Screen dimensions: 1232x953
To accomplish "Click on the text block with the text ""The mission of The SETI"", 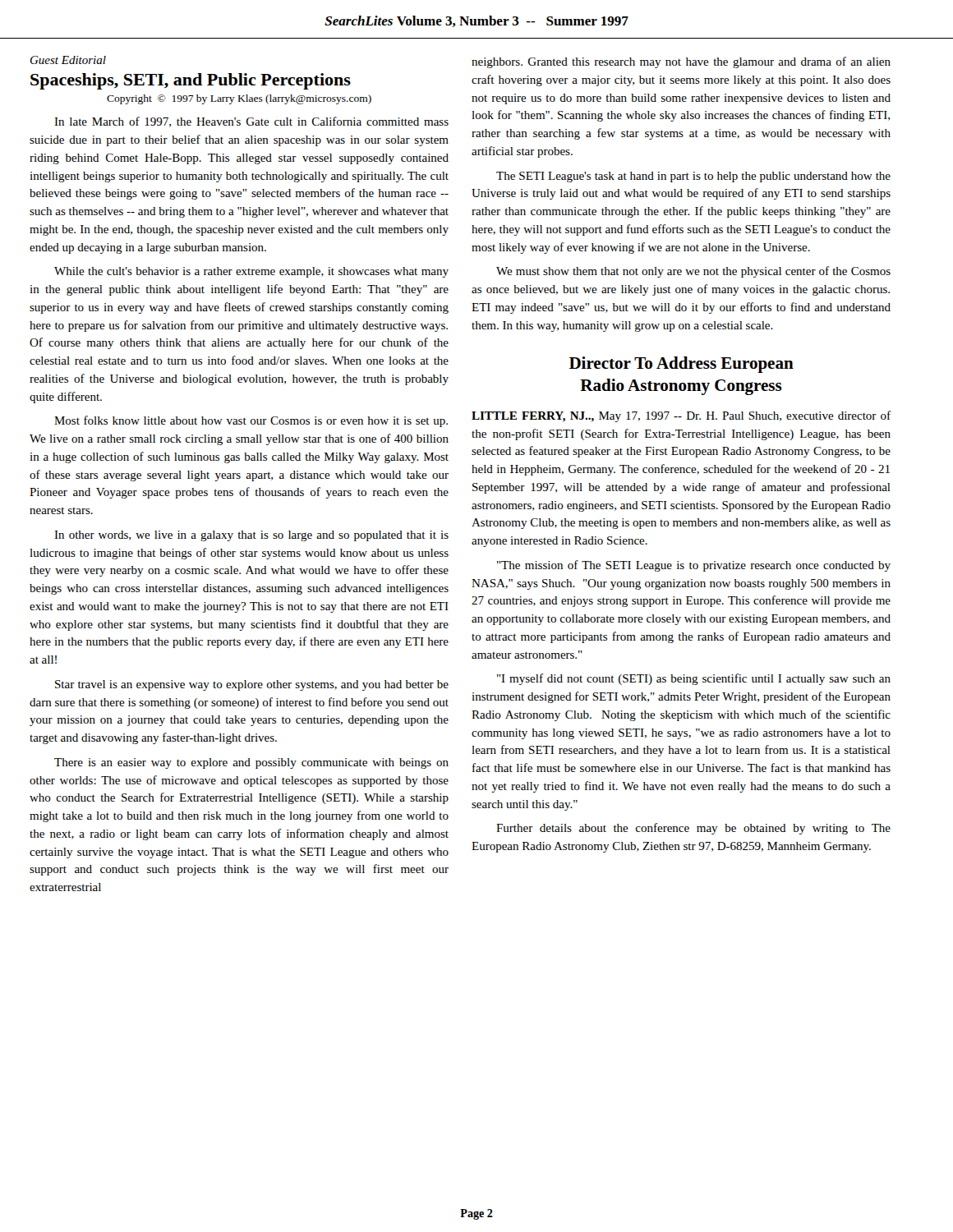I will click(x=681, y=610).
